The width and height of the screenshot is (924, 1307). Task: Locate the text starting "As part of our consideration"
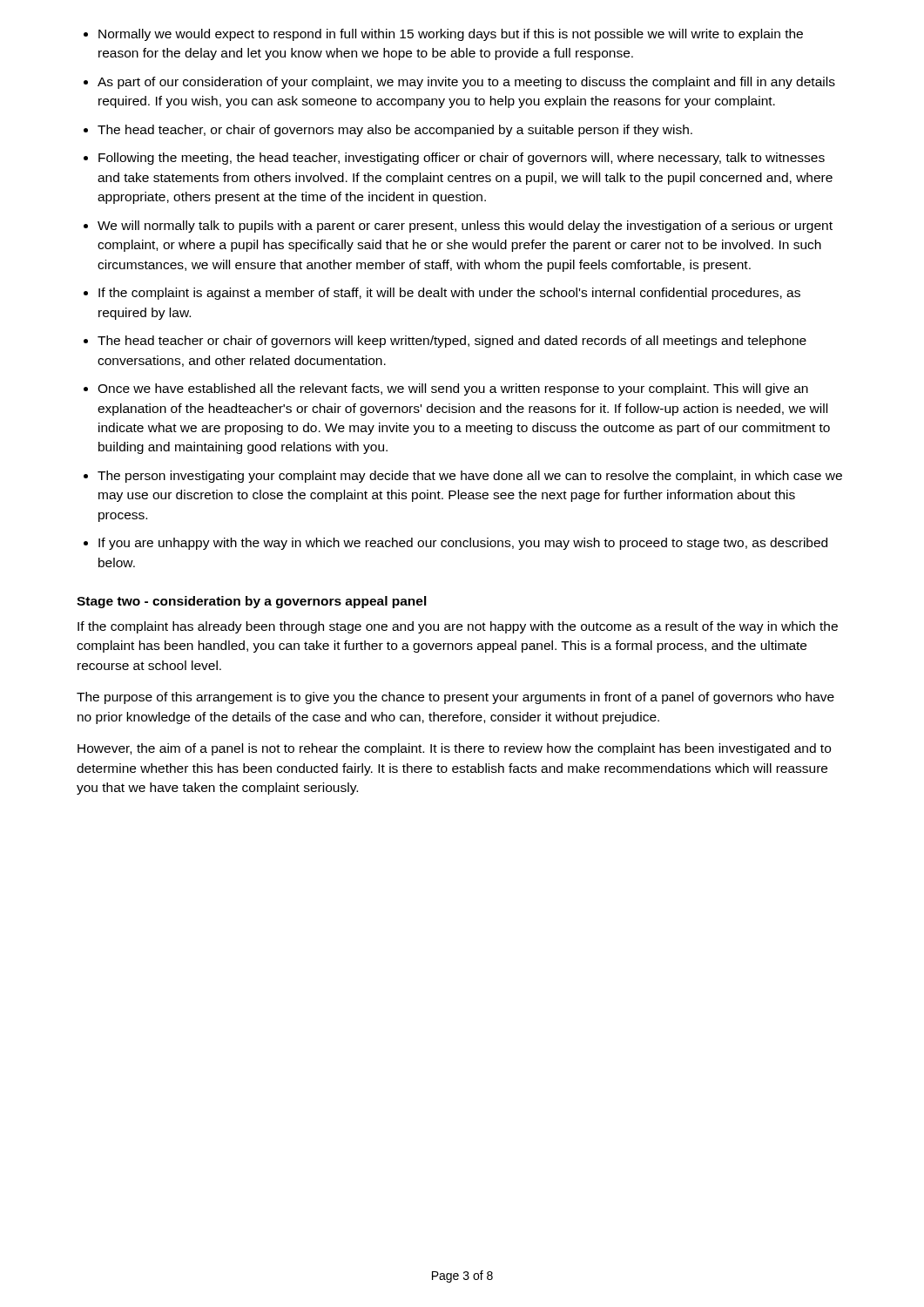tap(472, 92)
